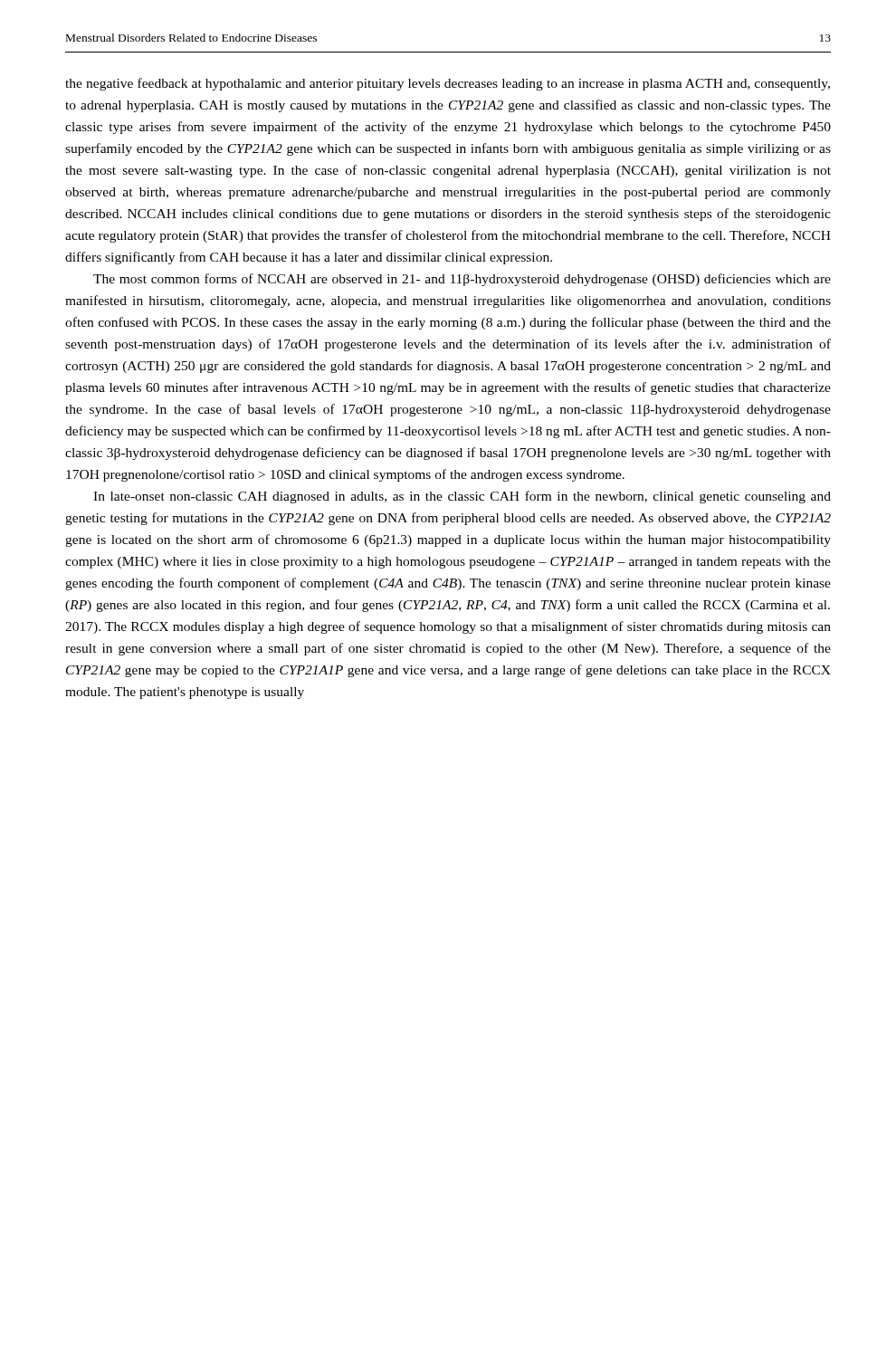Click the passage that begins "The most common forms of NCCAH"
The height and width of the screenshot is (1358, 896).
[x=448, y=377]
